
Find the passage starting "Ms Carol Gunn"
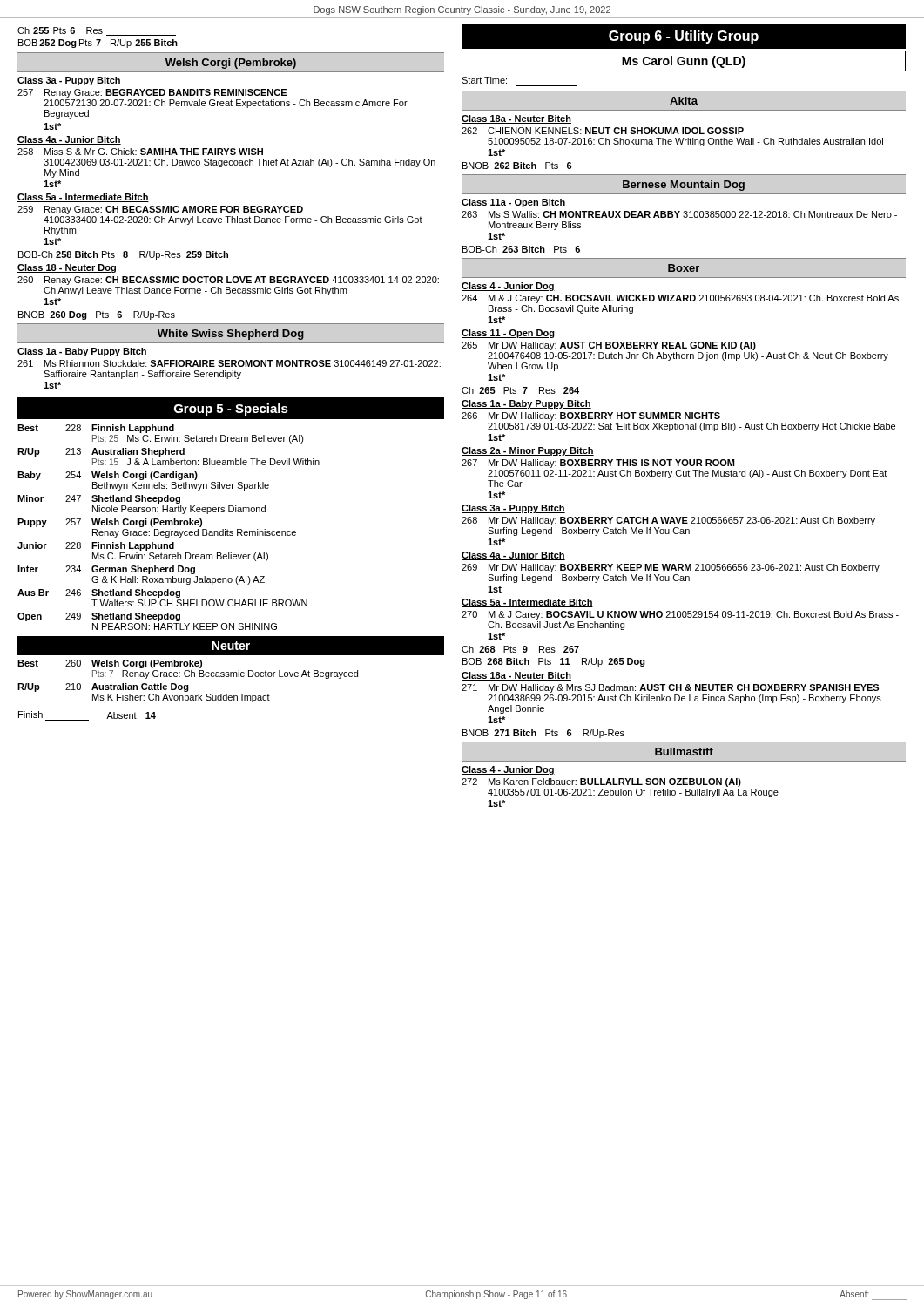(684, 61)
